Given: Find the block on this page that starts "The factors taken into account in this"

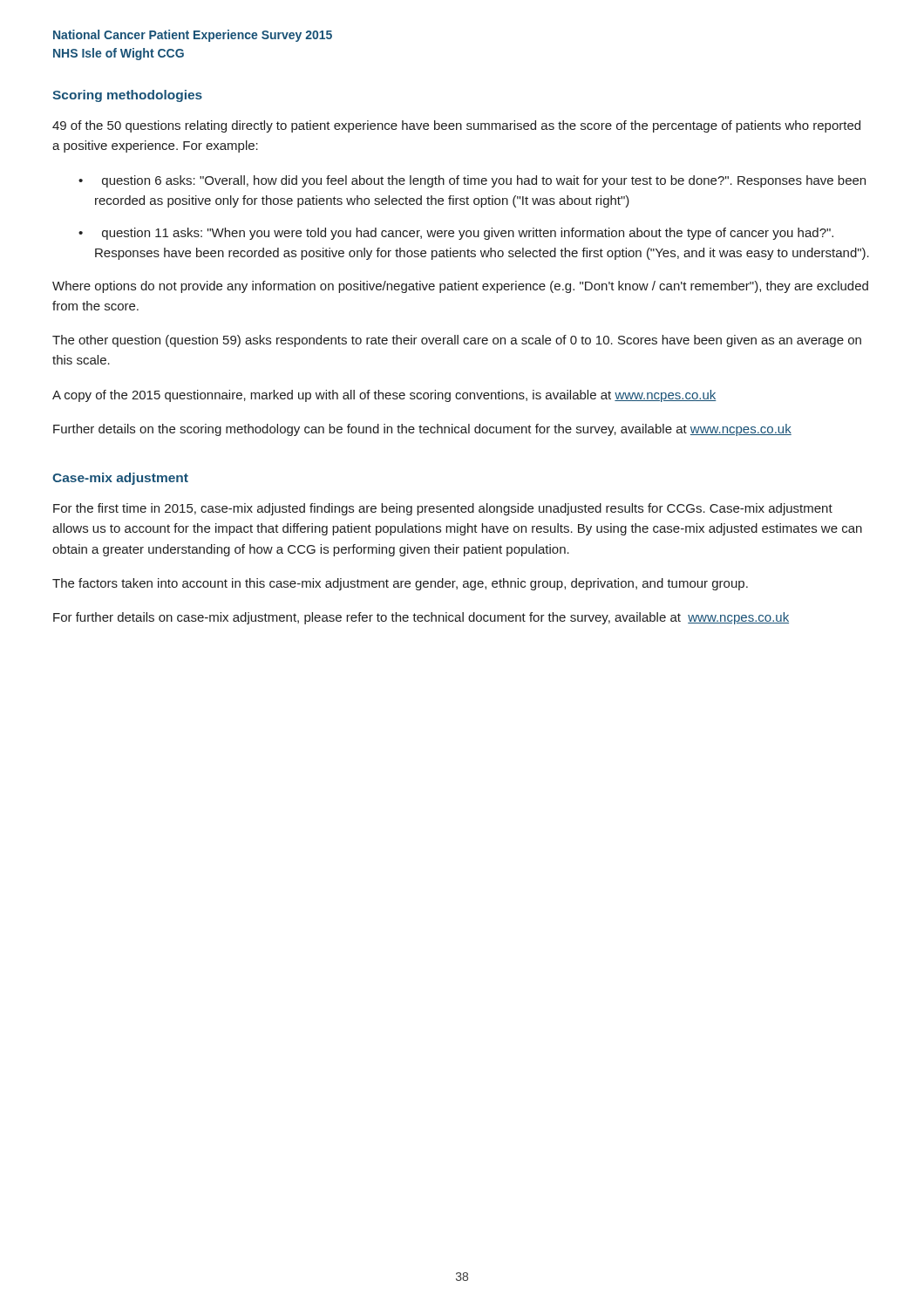Looking at the screenshot, I should 400,583.
